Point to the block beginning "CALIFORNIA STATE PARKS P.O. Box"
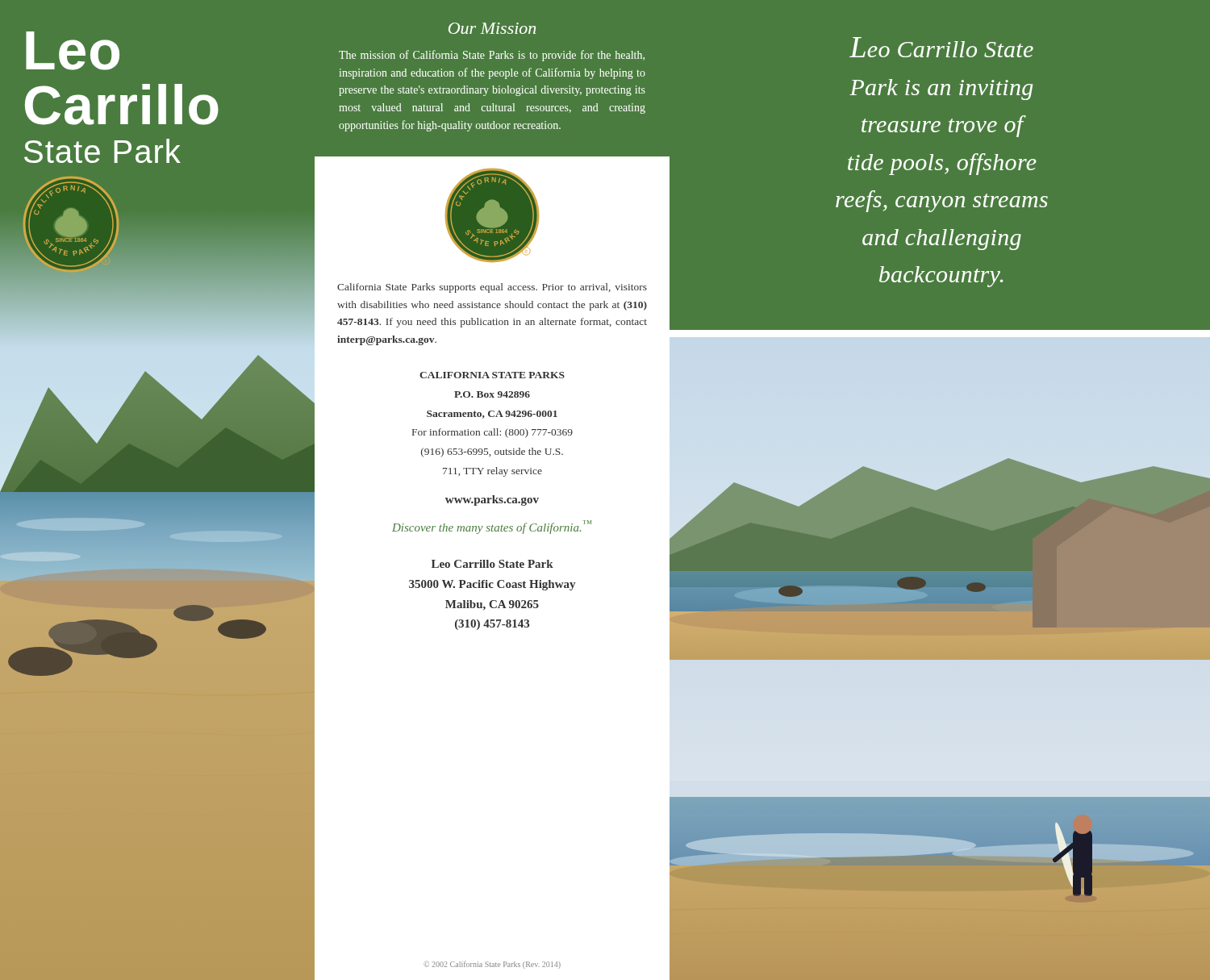Viewport: 1210px width, 980px height. pos(492,423)
